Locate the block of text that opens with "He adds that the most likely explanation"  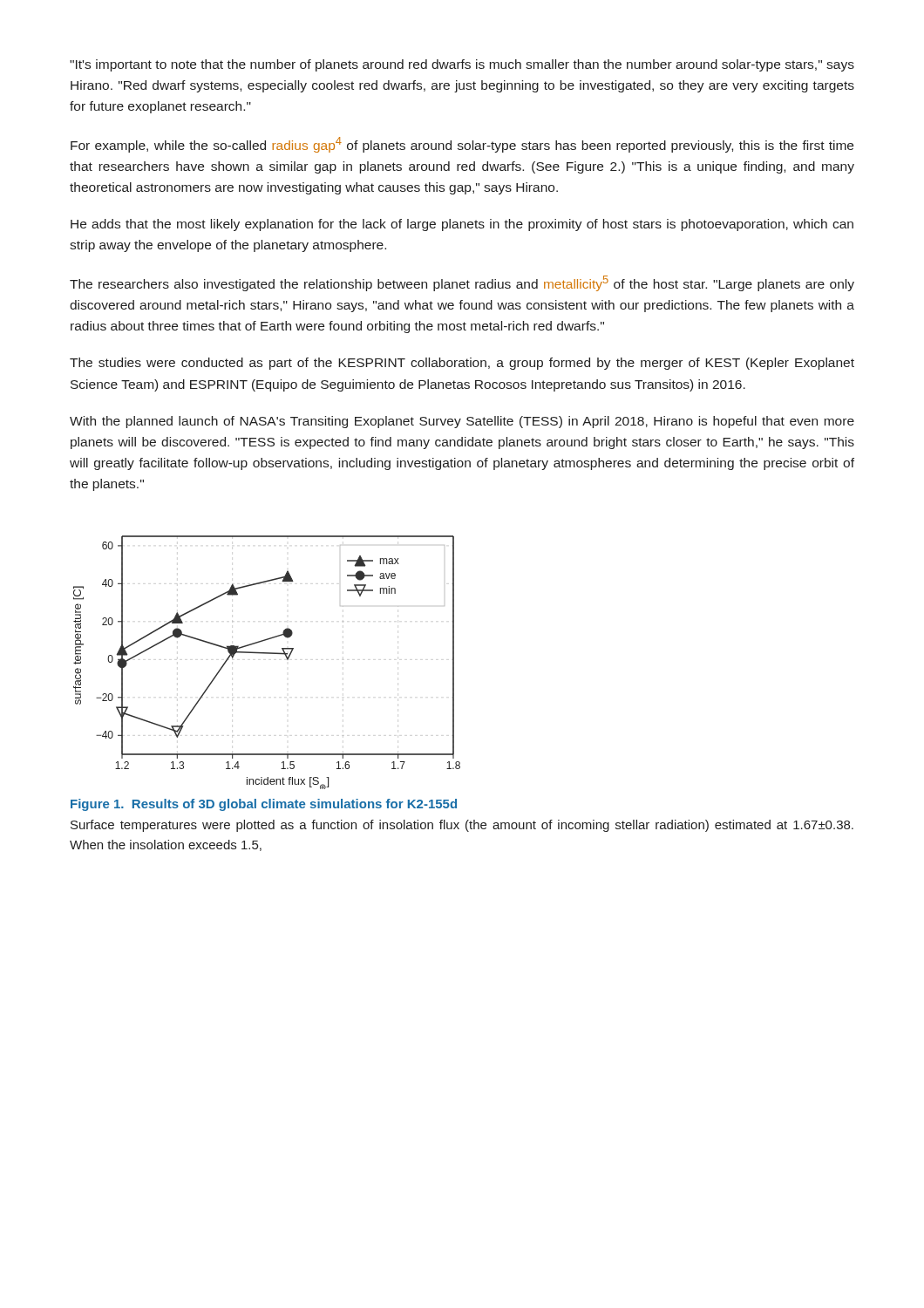click(462, 234)
